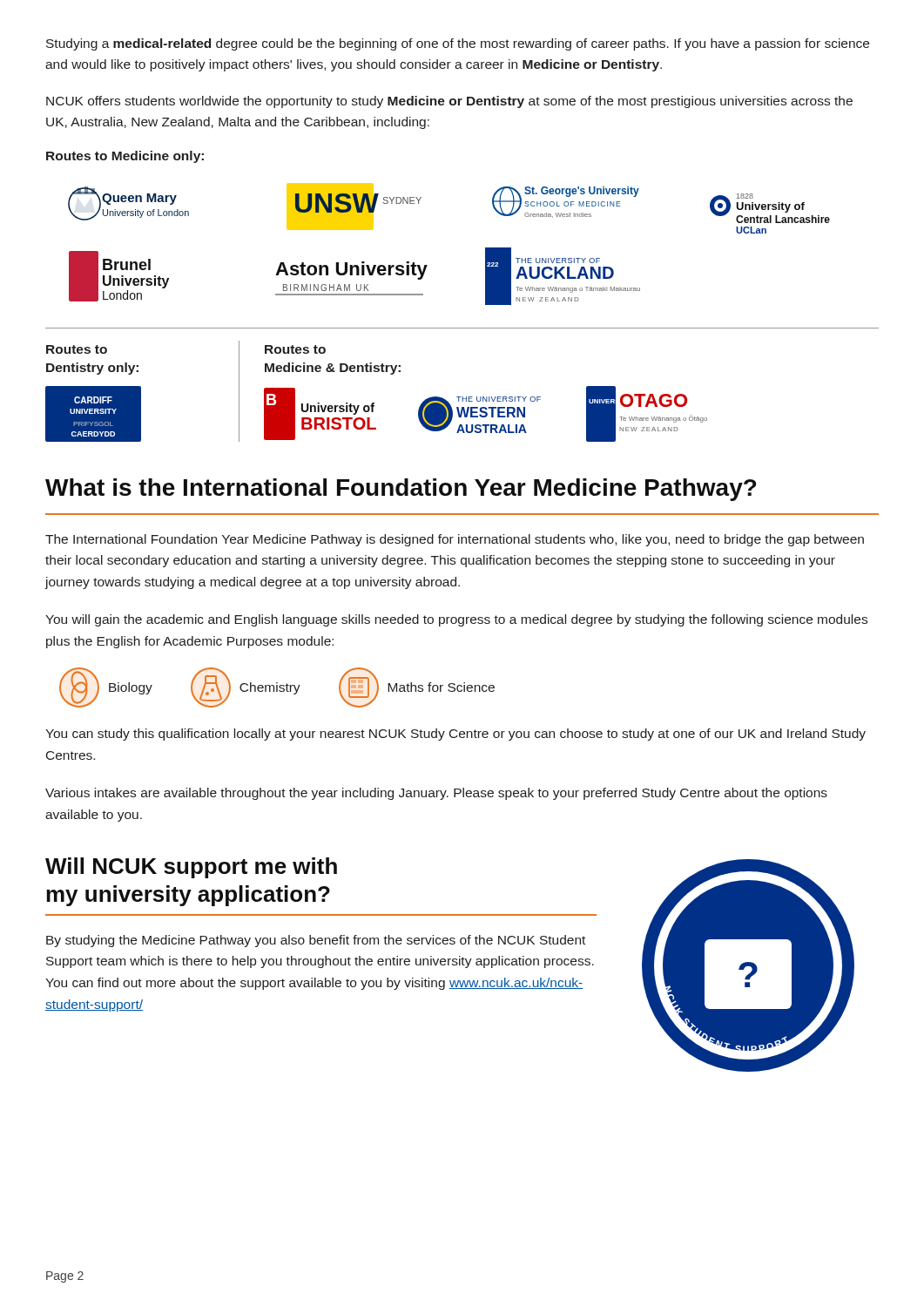Locate the text block starting "The International Foundation Year Medicine Pathway is"
The height and width of the screenshot is (1307, 924).
pos(455,560)
